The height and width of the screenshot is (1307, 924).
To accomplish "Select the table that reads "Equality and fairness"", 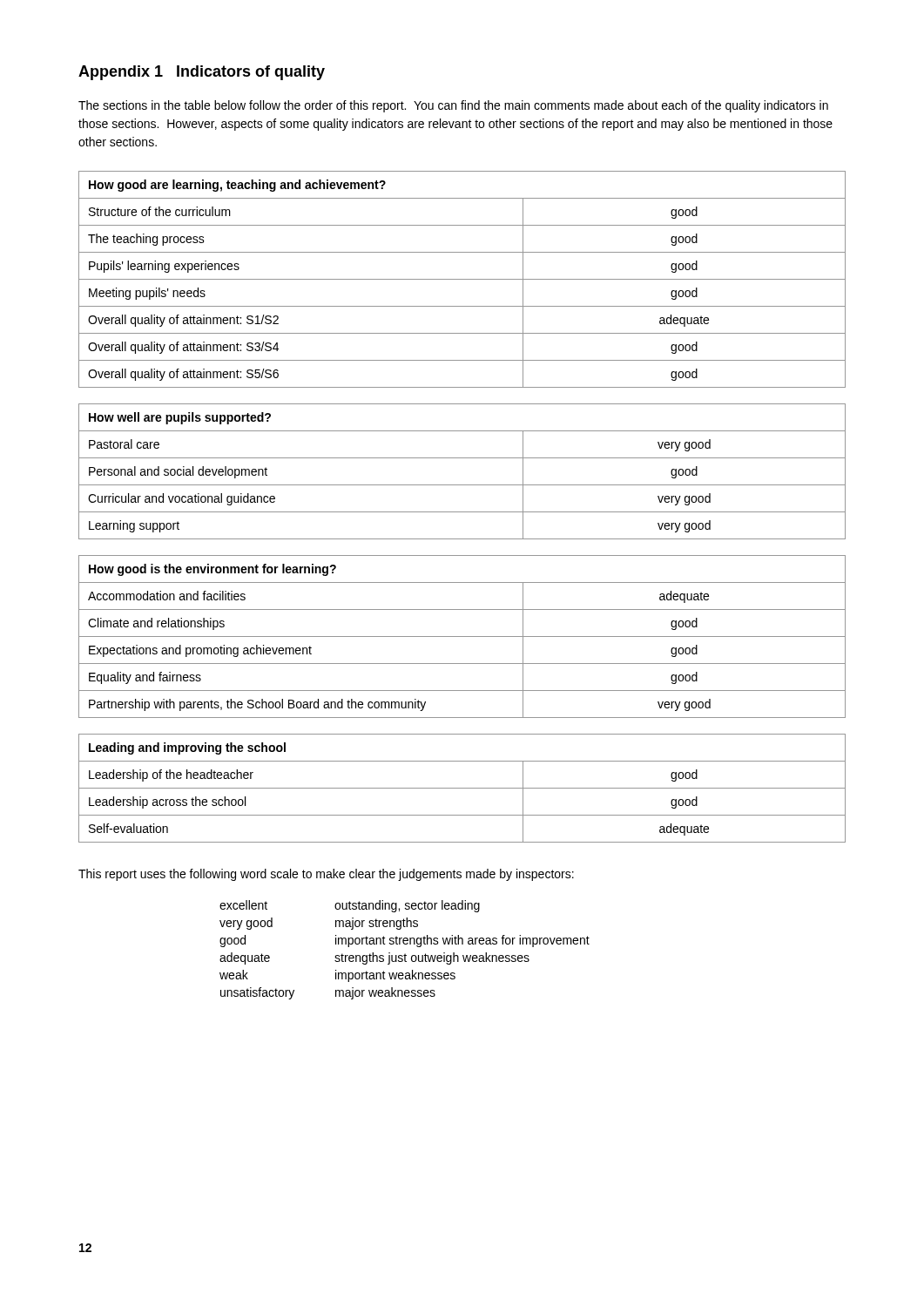I will (462, 637).
